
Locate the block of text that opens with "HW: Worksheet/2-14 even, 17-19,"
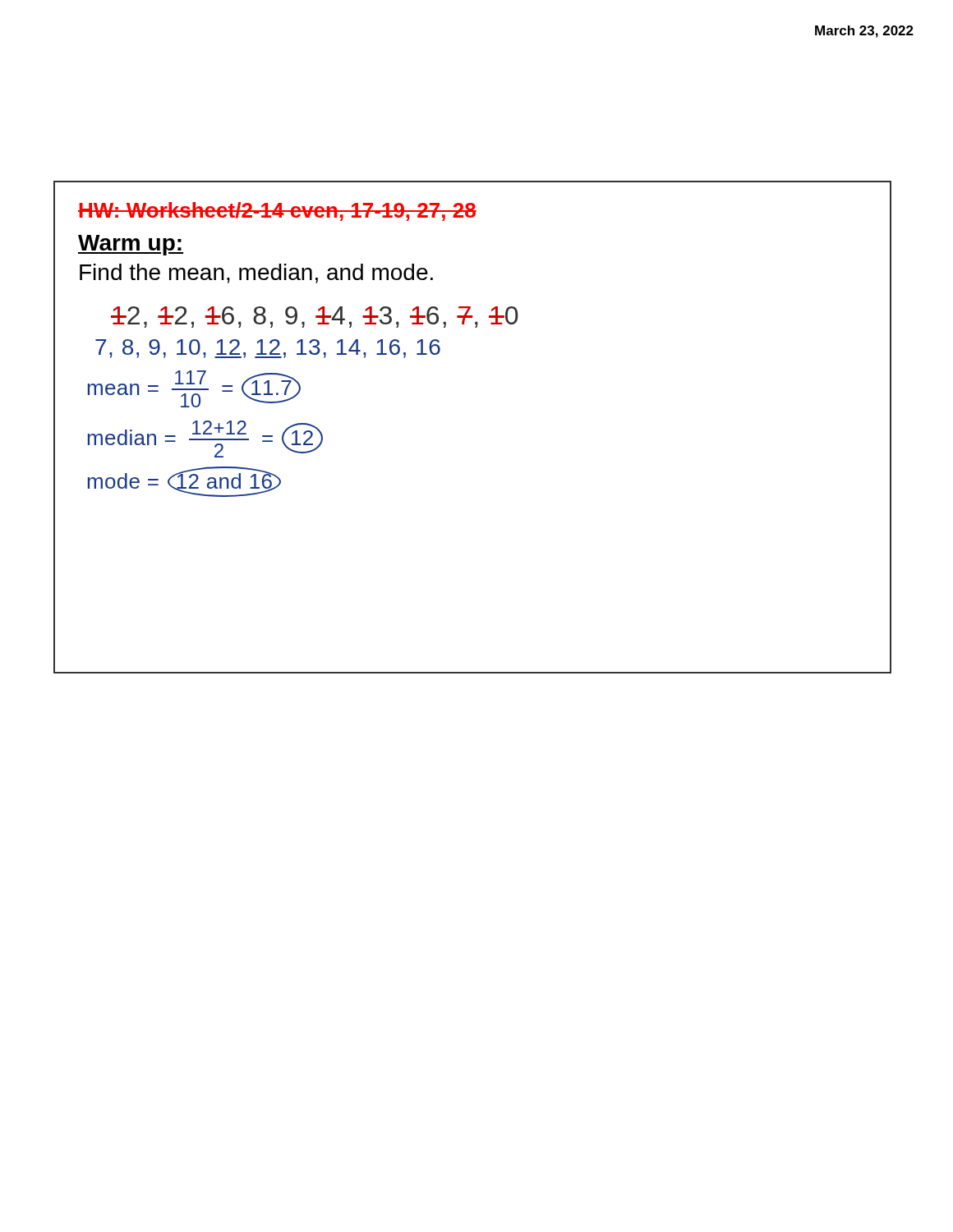pyautogui.click(x=277, y=210)
